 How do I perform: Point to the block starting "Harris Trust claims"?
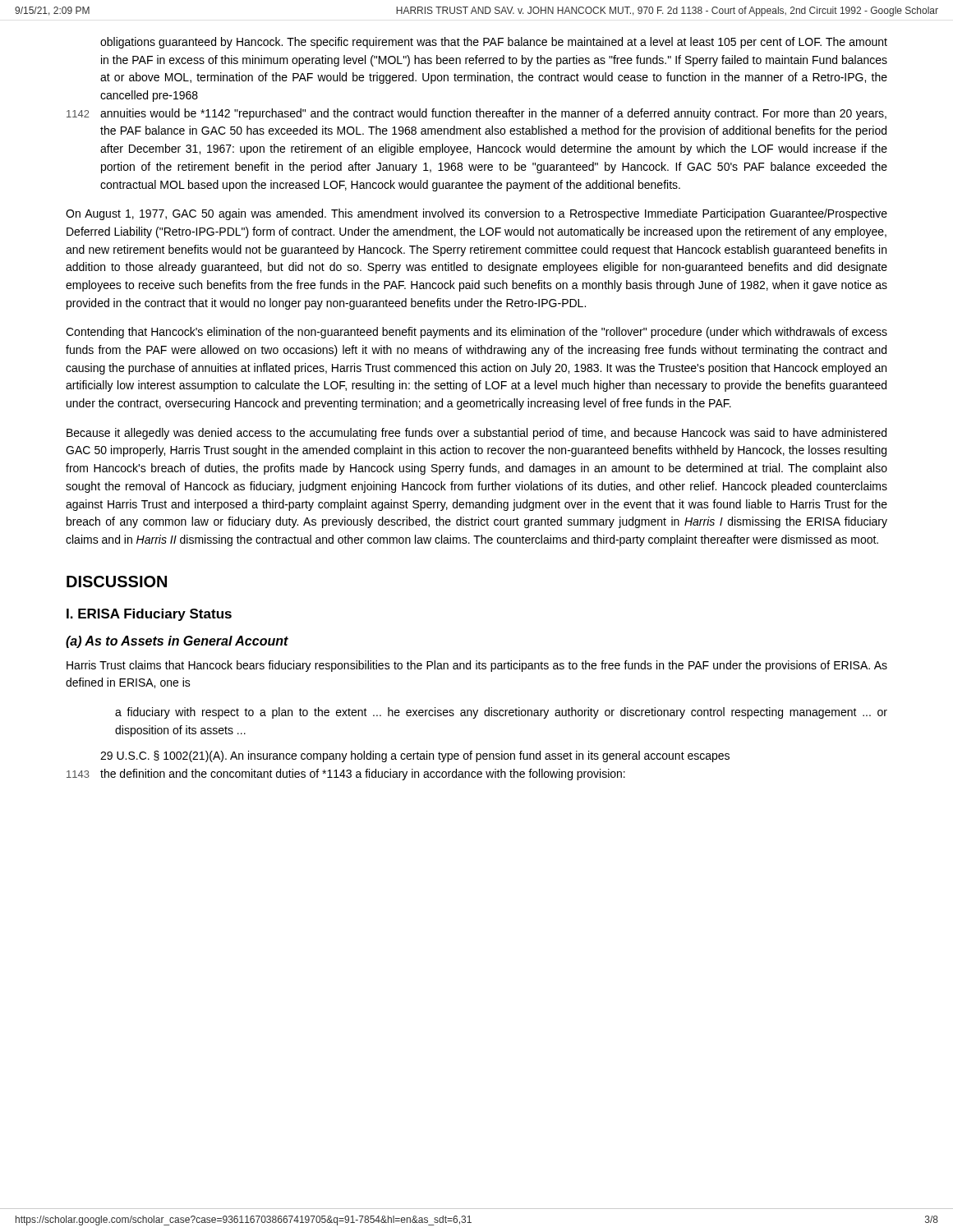click(476, 674)
